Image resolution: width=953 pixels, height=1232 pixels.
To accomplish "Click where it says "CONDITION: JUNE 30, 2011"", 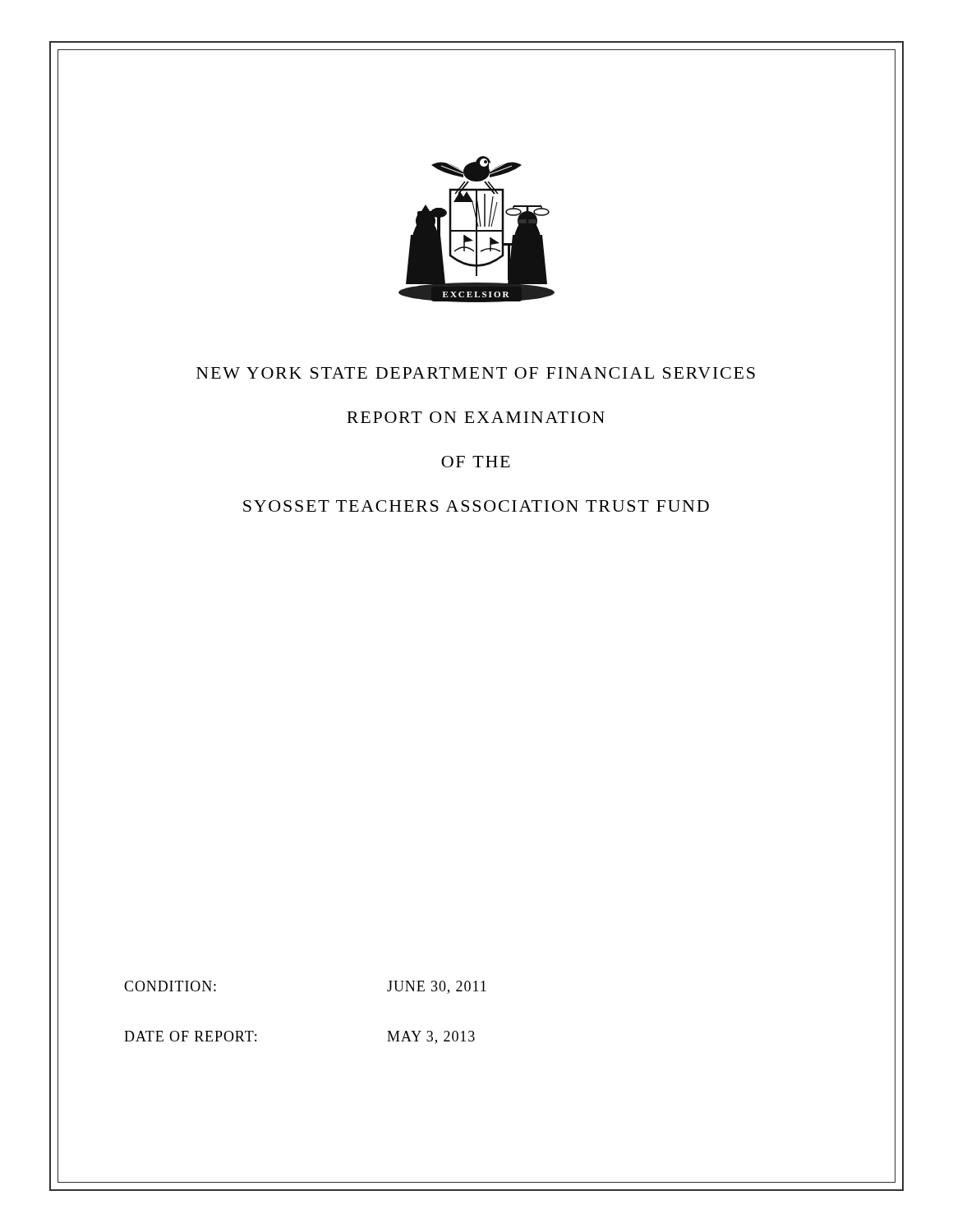I will tap(171, 987).
